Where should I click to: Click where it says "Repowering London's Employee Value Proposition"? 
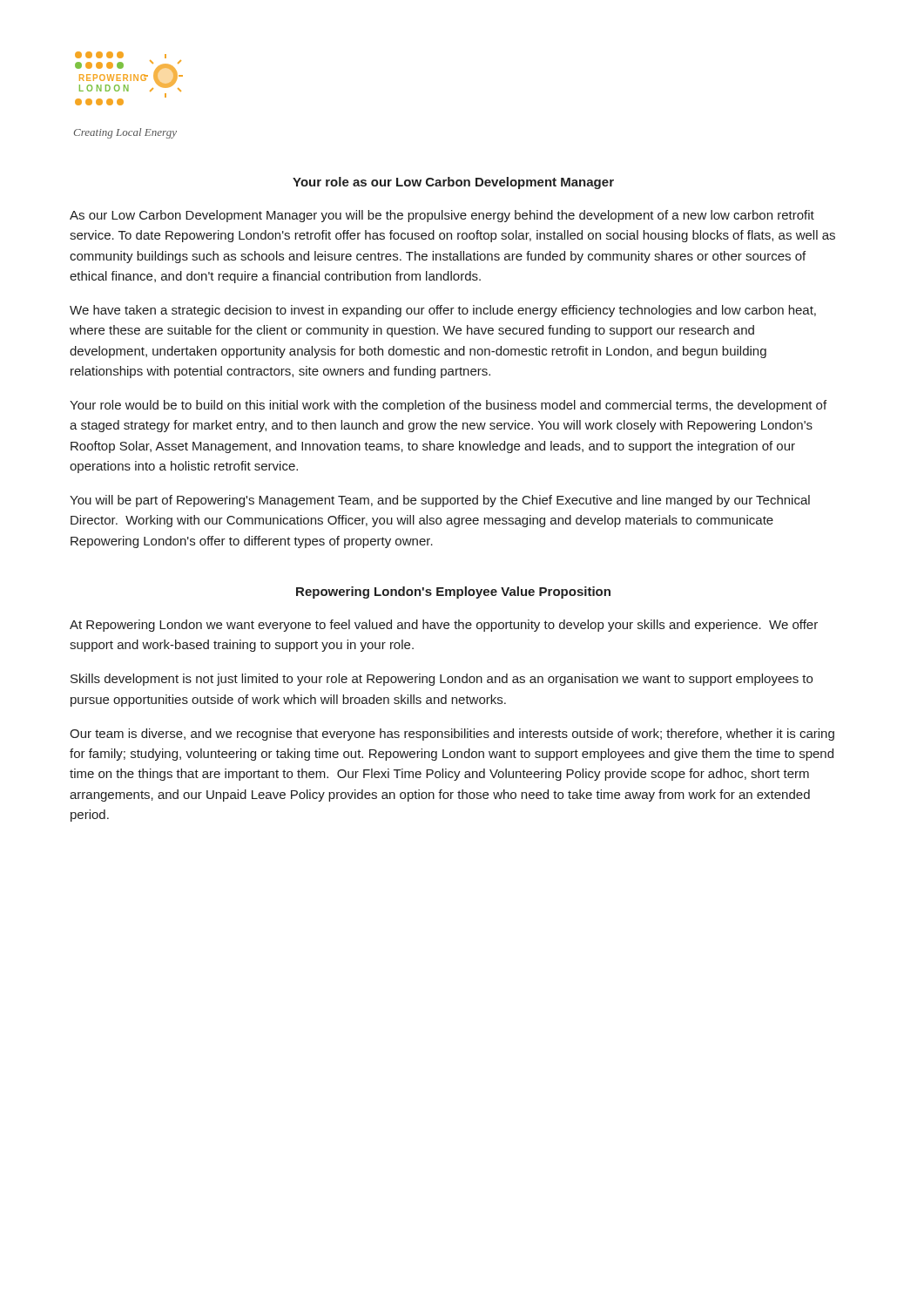click(453, 591)
